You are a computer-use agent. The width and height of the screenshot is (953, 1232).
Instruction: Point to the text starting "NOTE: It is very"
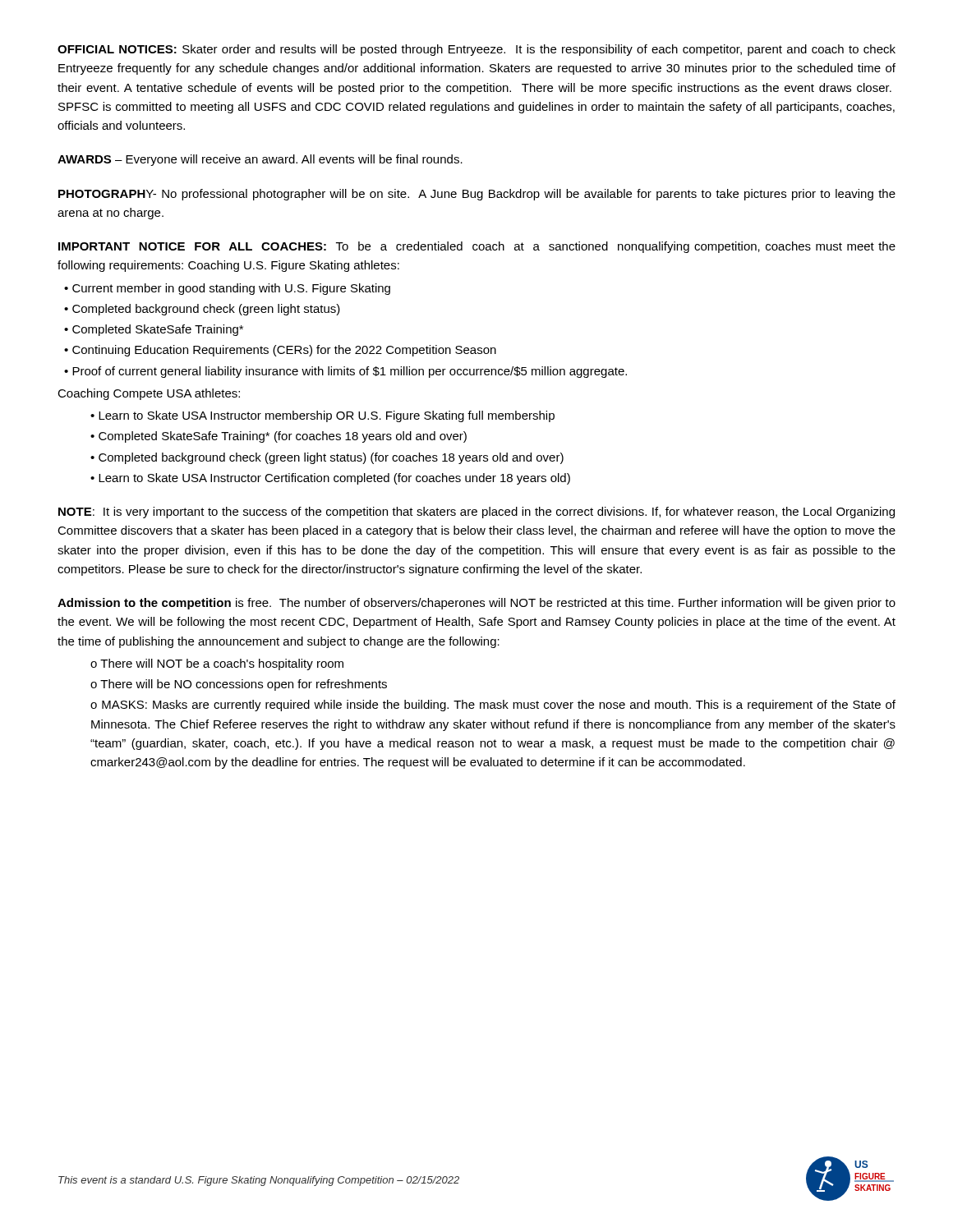pyautogui.click(x=476, y=540)
